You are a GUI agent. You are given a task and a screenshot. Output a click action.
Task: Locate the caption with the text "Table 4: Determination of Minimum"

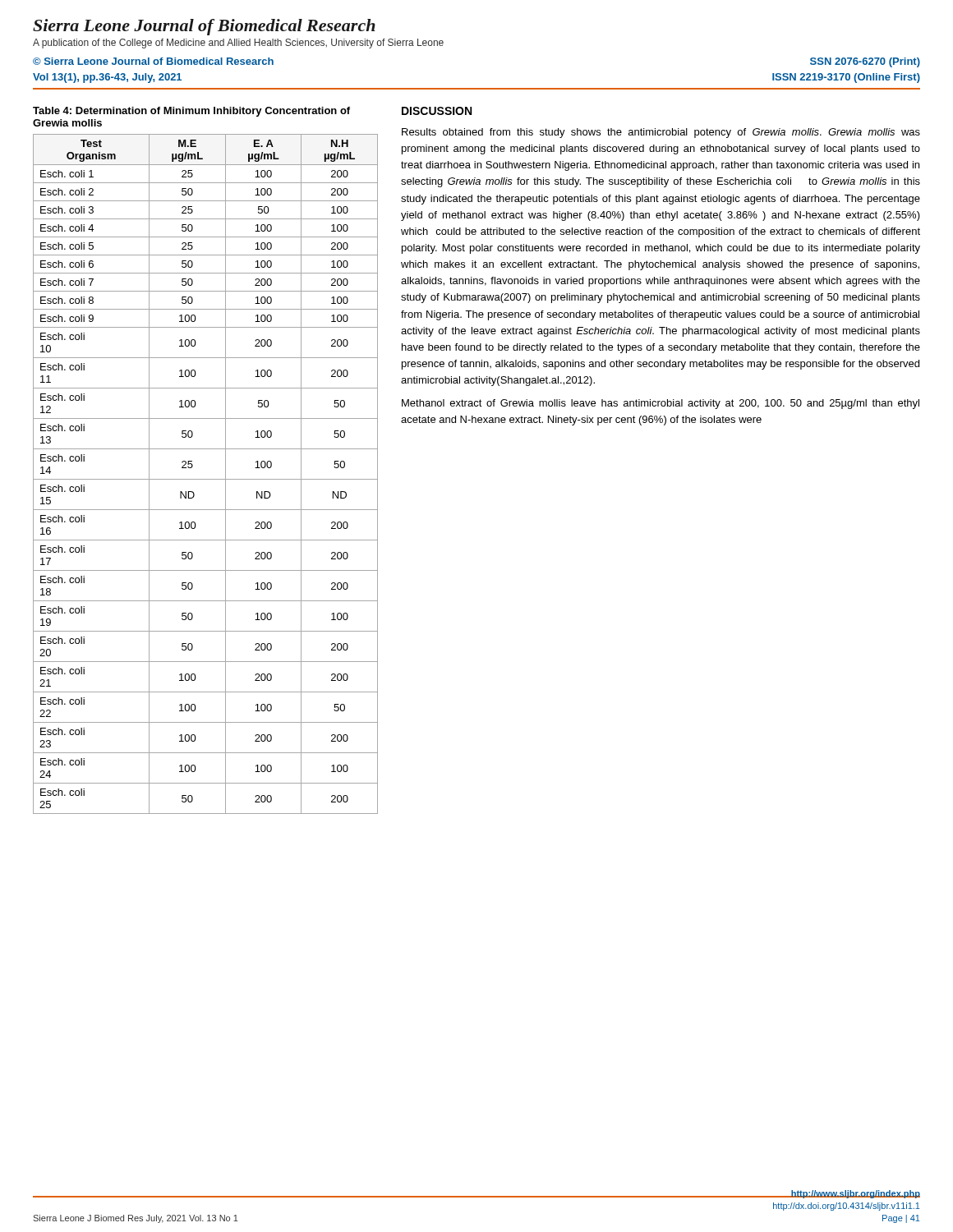coord(192,117)
